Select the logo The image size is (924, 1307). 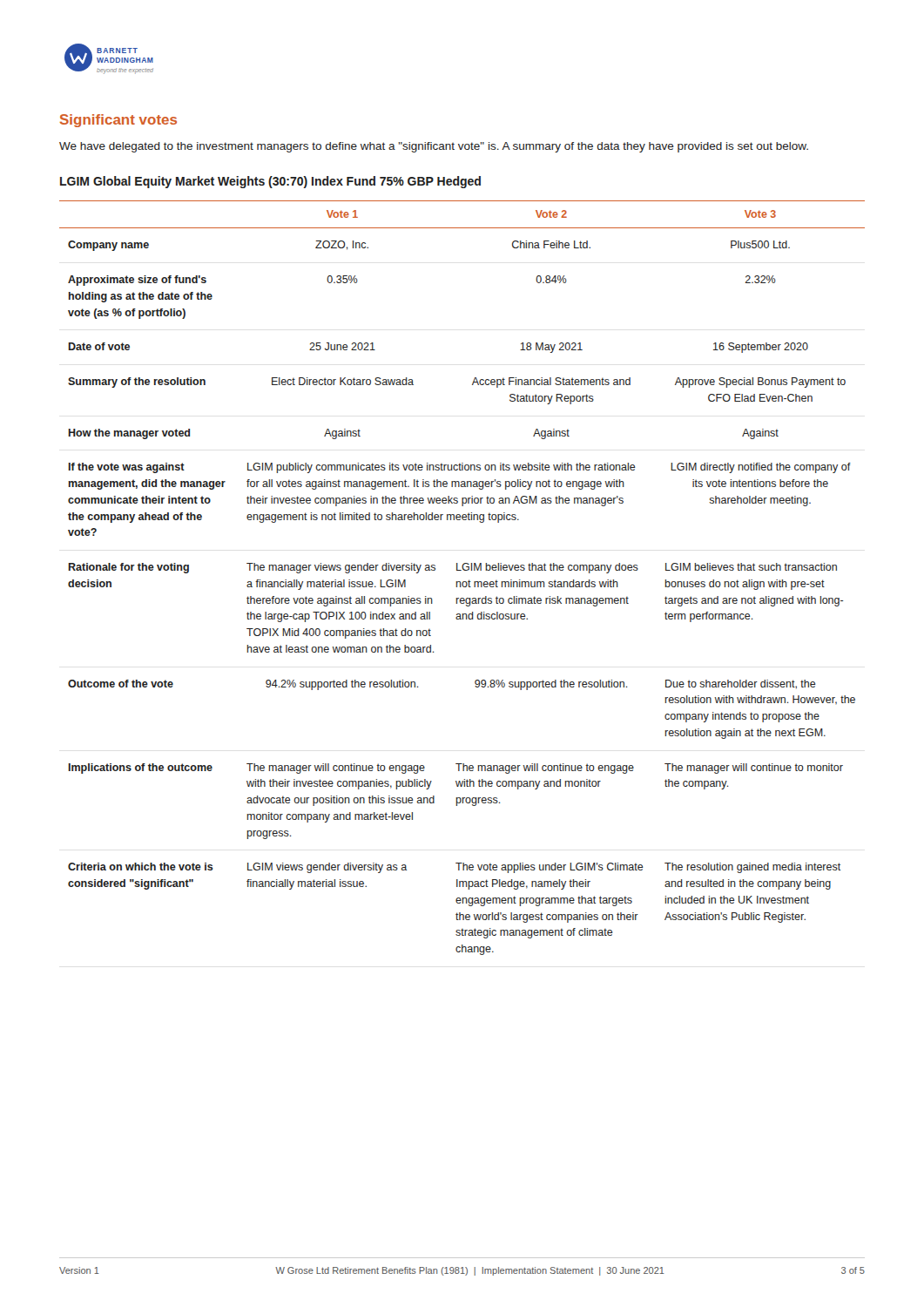click(462, 65)
